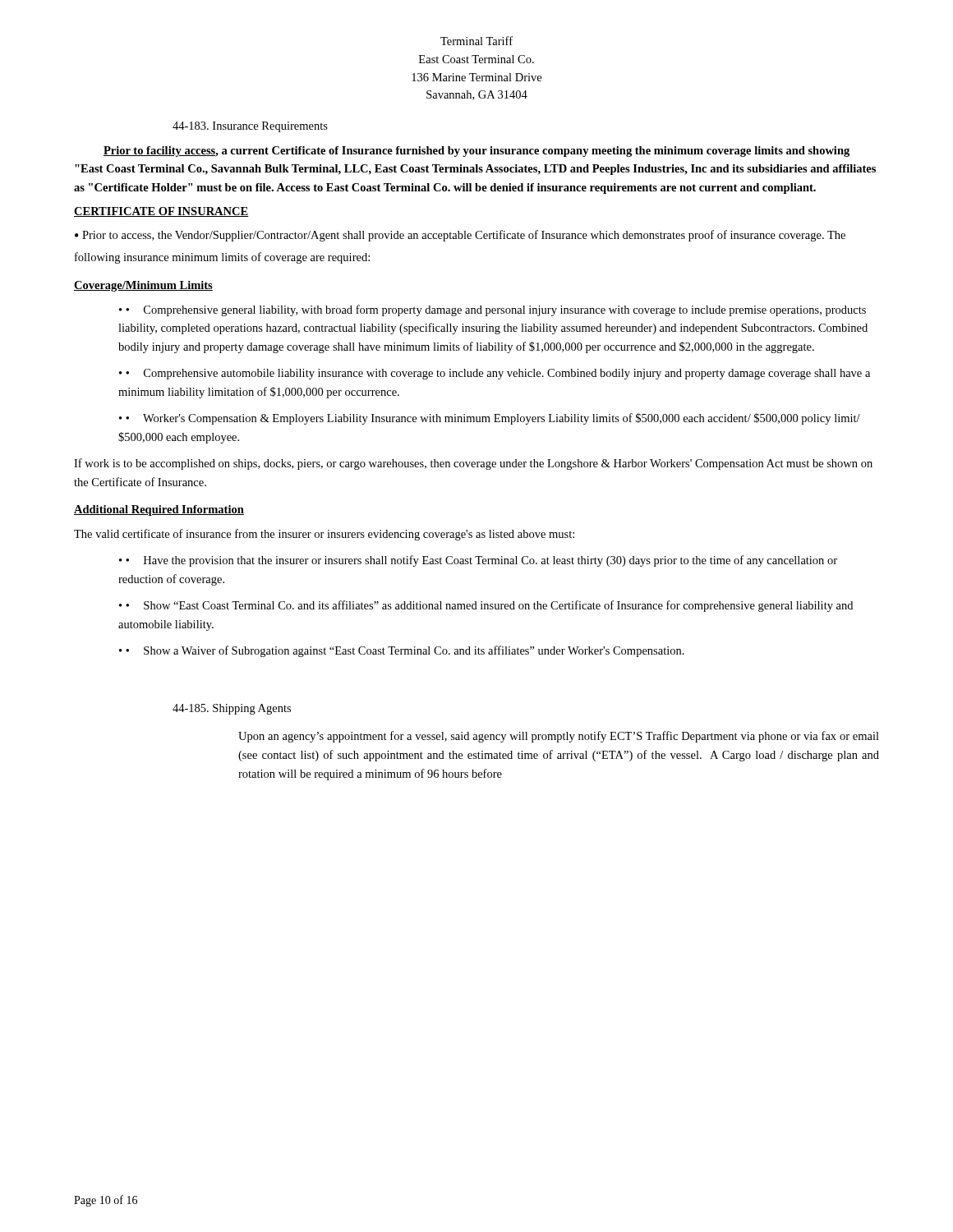Locate the list item containing "• Comprehensive general liability, with broad"
This screenshot has width=953, height=1232.
(493, 327)
